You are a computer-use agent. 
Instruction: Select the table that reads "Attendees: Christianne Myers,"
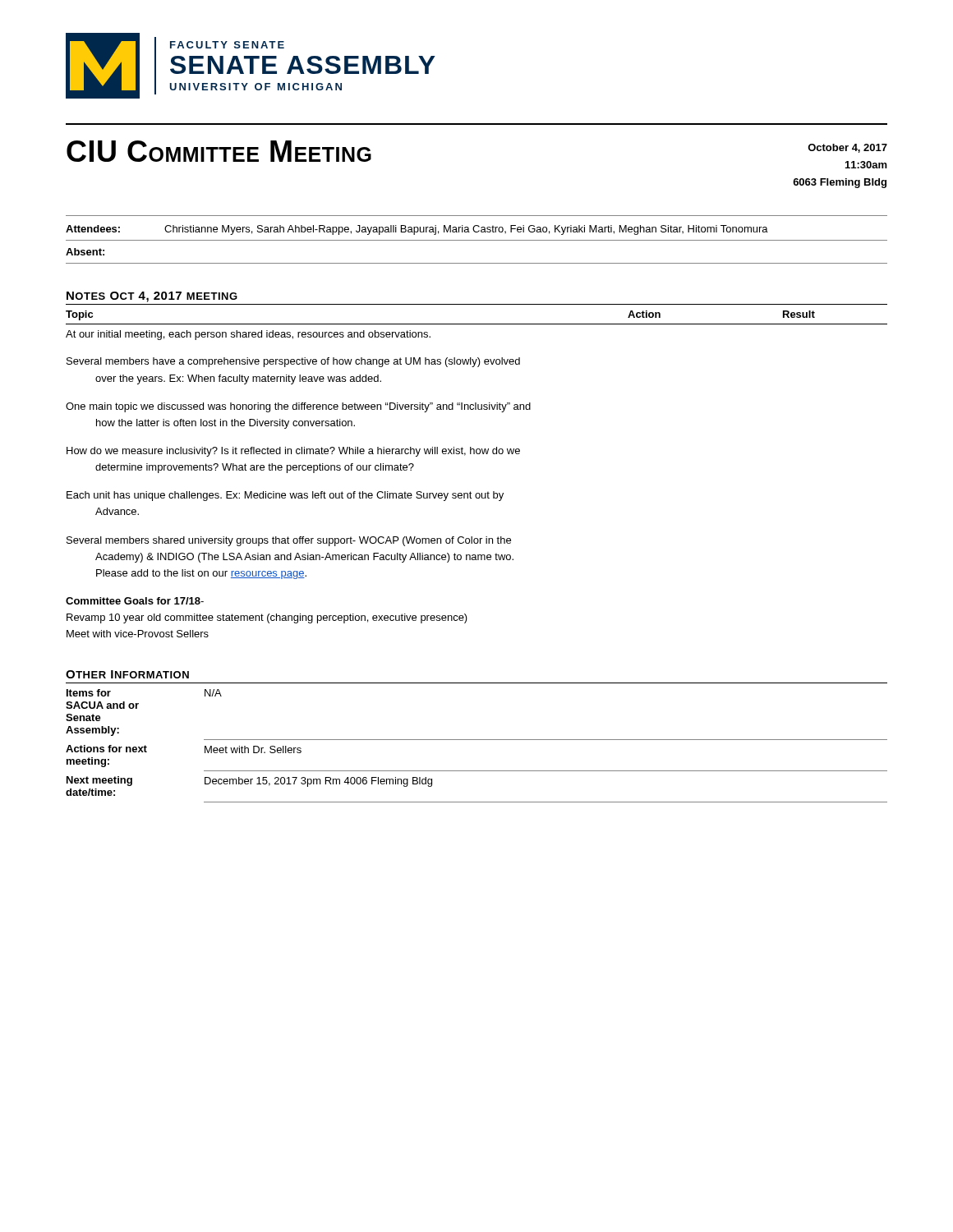click(476, 240)
